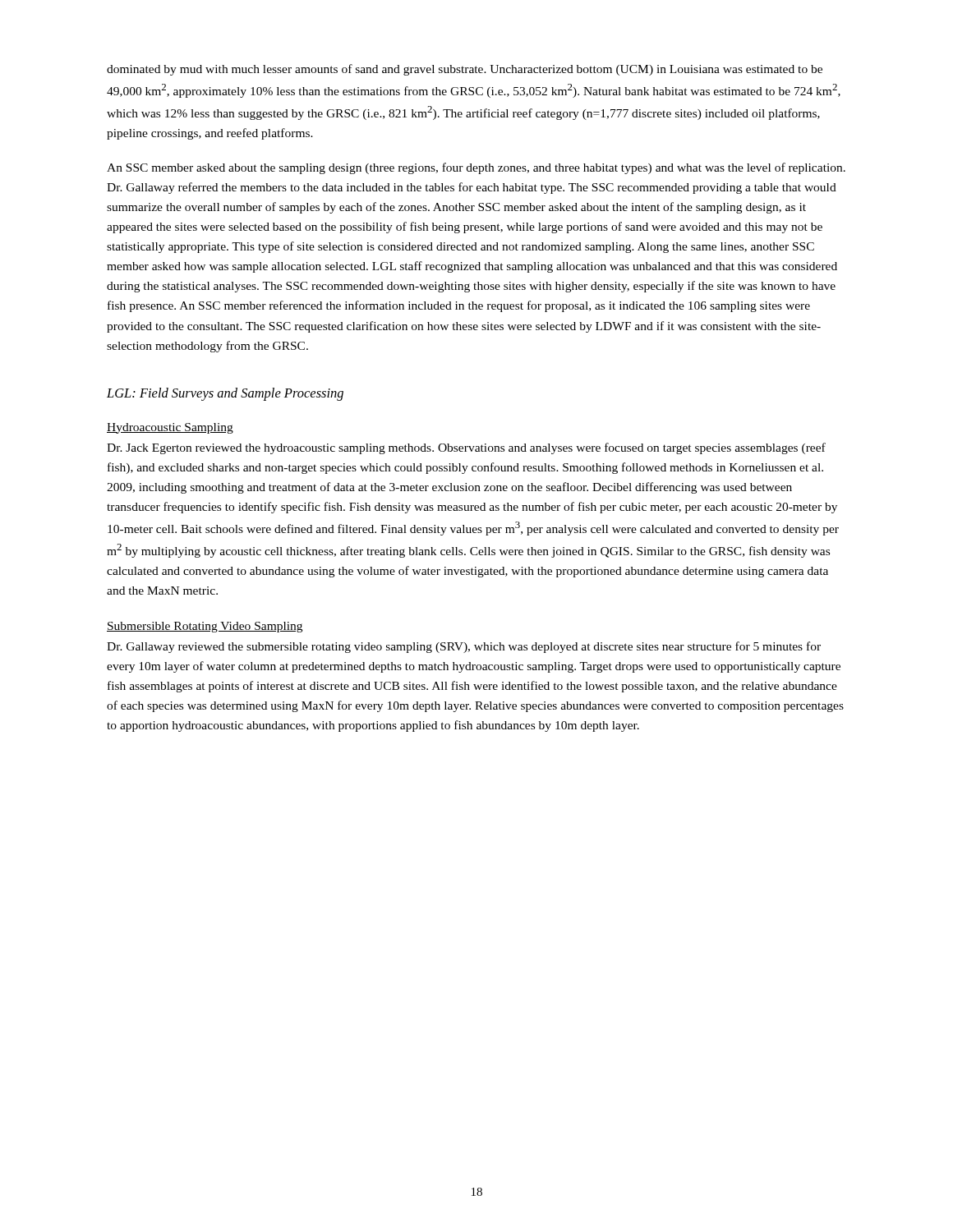Select the section header with the text "Hydroacoustic Sampling"
Viewport: 953px width, 1232px height.
(x=170, y=426)
